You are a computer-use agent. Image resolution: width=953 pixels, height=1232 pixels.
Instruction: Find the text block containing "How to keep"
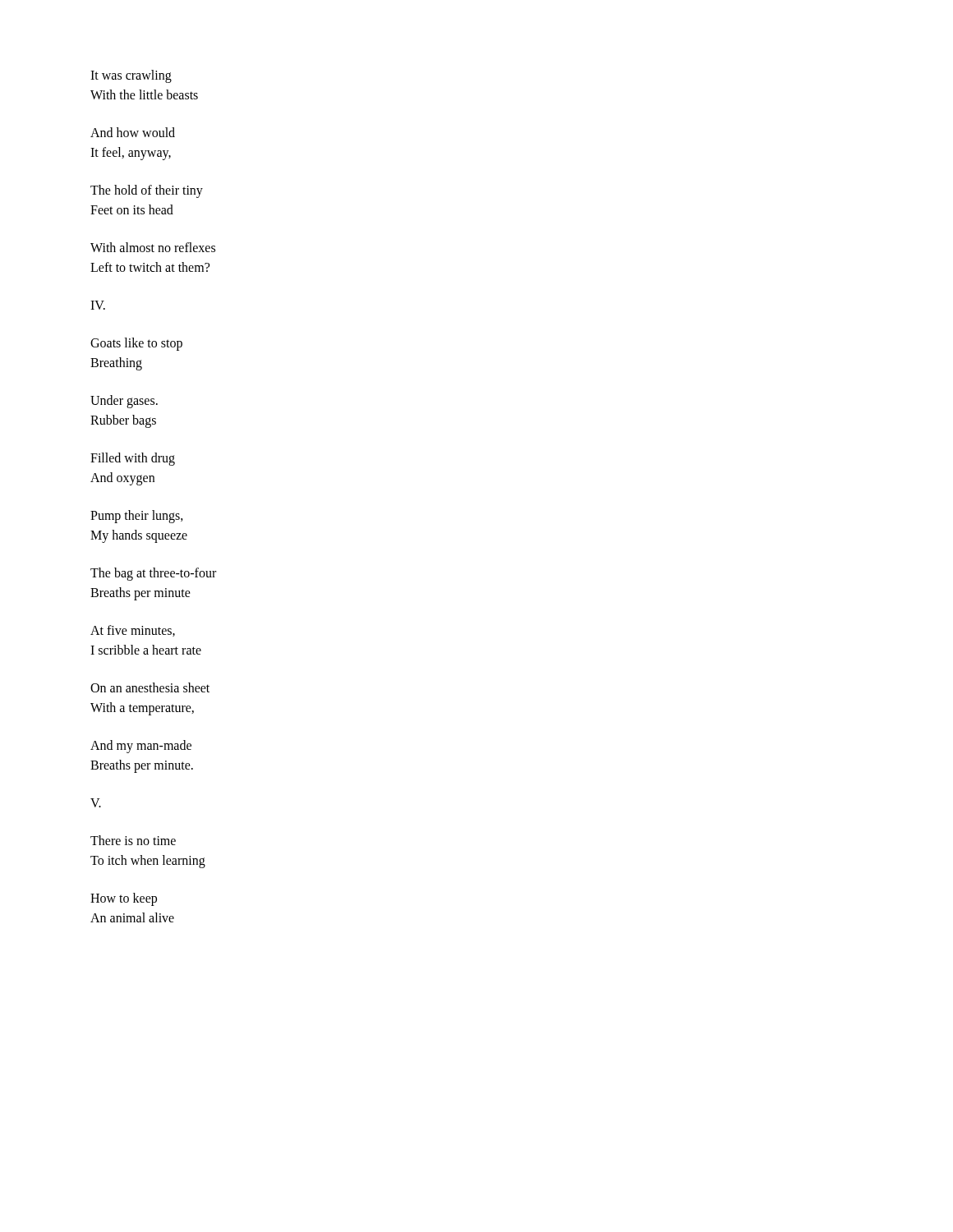click(132, 908)
